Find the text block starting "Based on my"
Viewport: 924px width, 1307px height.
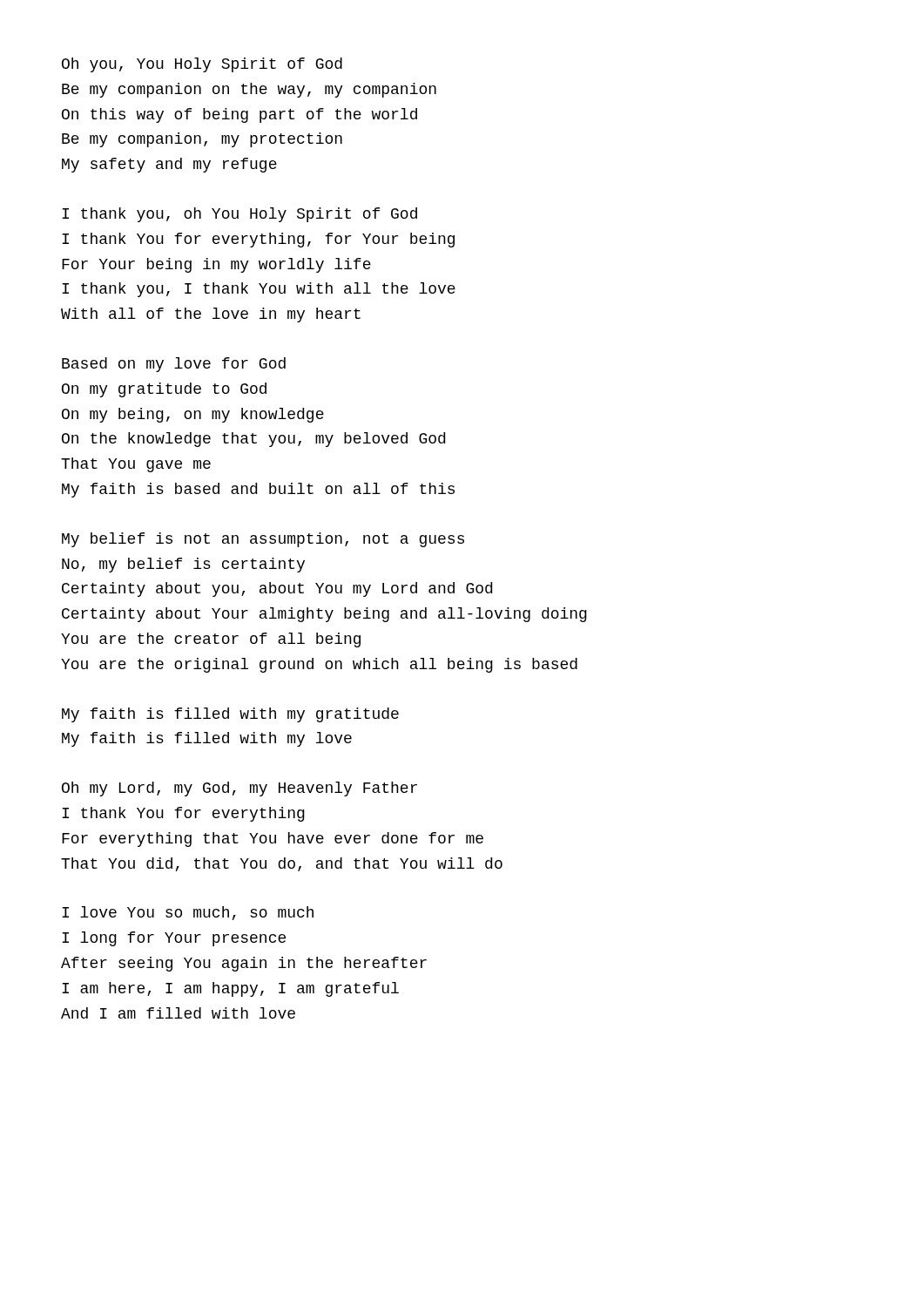pyautogui.click(x=259, y=427)
